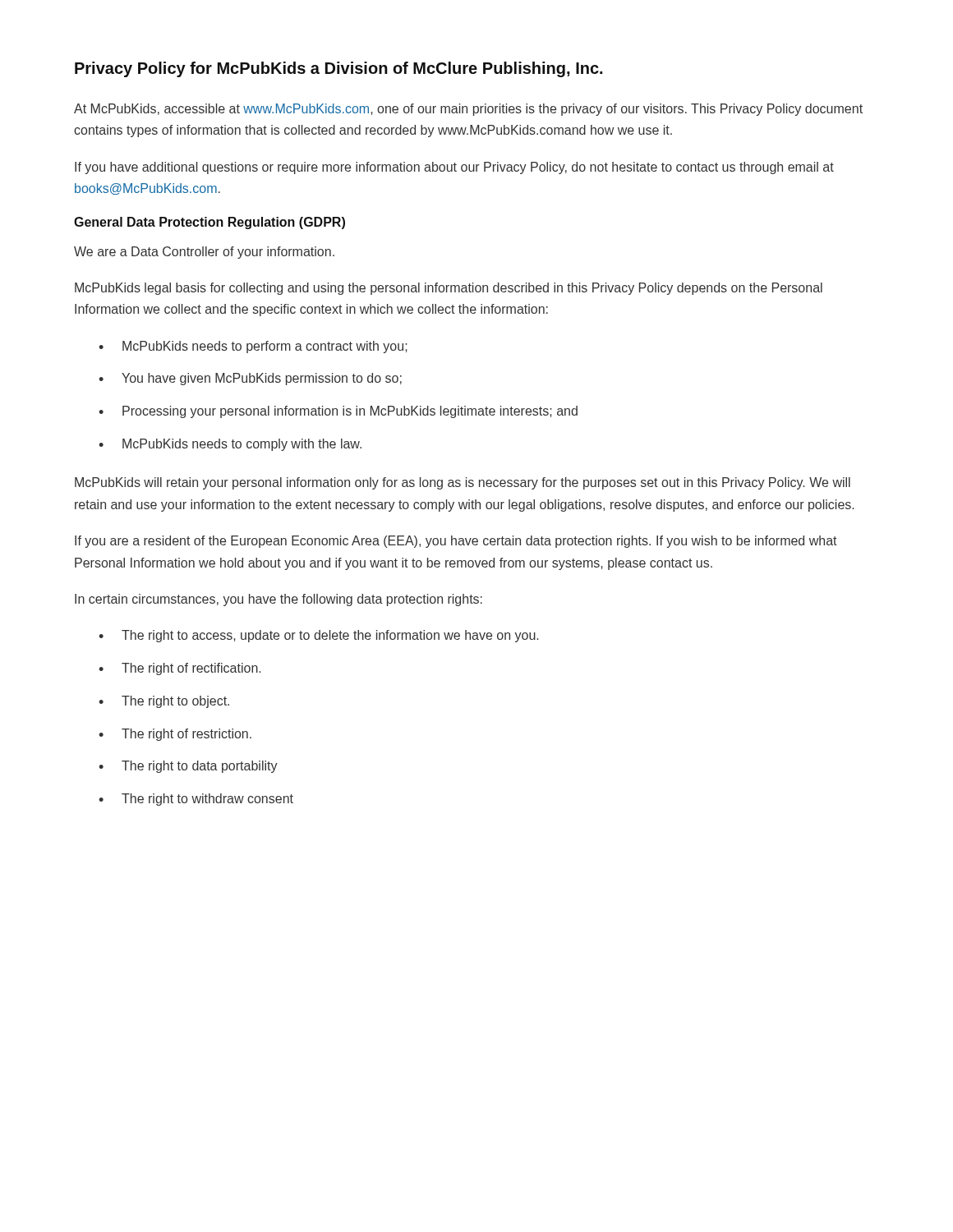Where is the passage that starts "We are a Data Controller"?
953x1232 pixels.
pyautogui.click(x=205, y=251)
